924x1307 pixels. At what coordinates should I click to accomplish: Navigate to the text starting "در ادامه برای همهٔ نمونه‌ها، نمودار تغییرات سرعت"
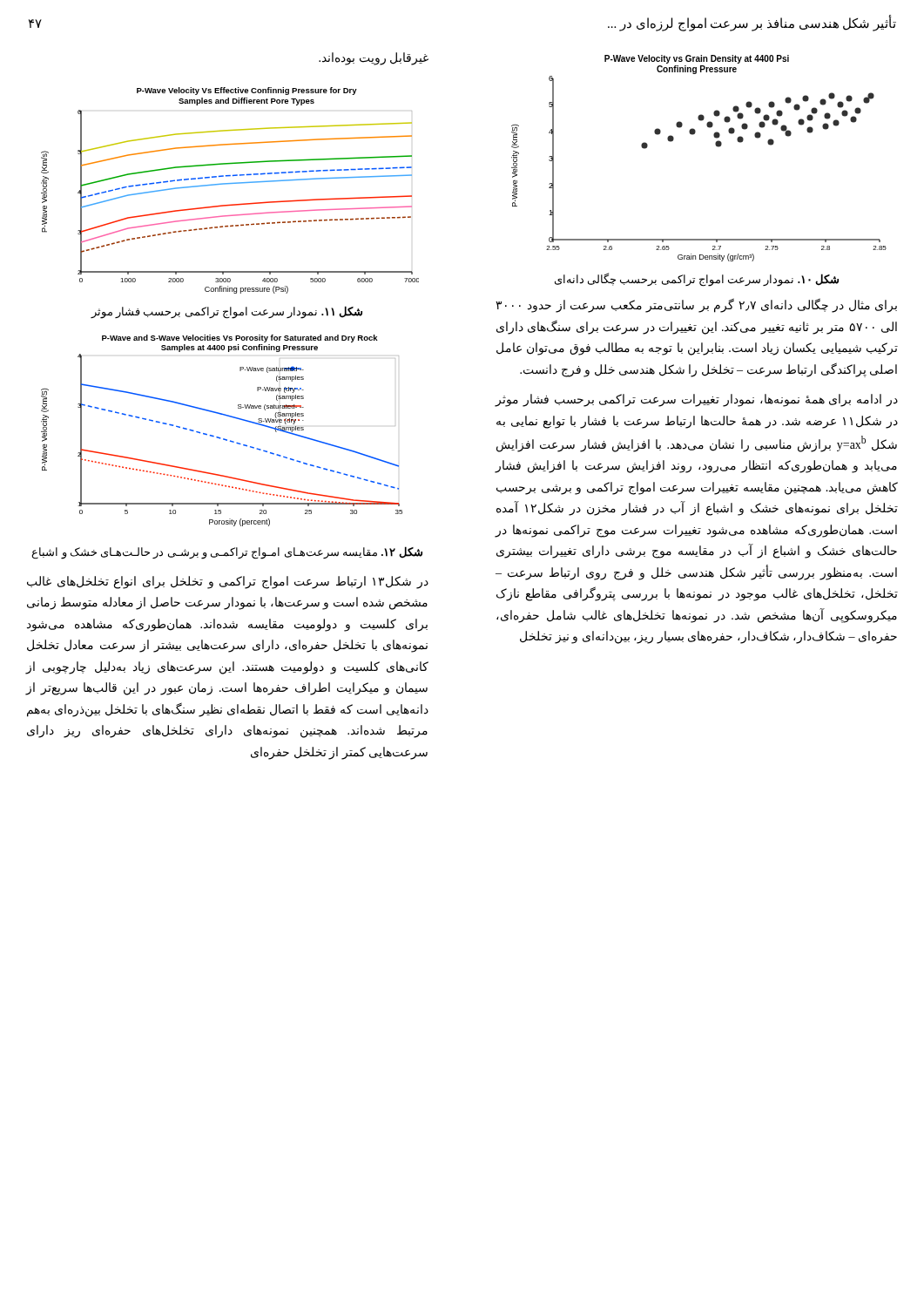tap(697, 518)
